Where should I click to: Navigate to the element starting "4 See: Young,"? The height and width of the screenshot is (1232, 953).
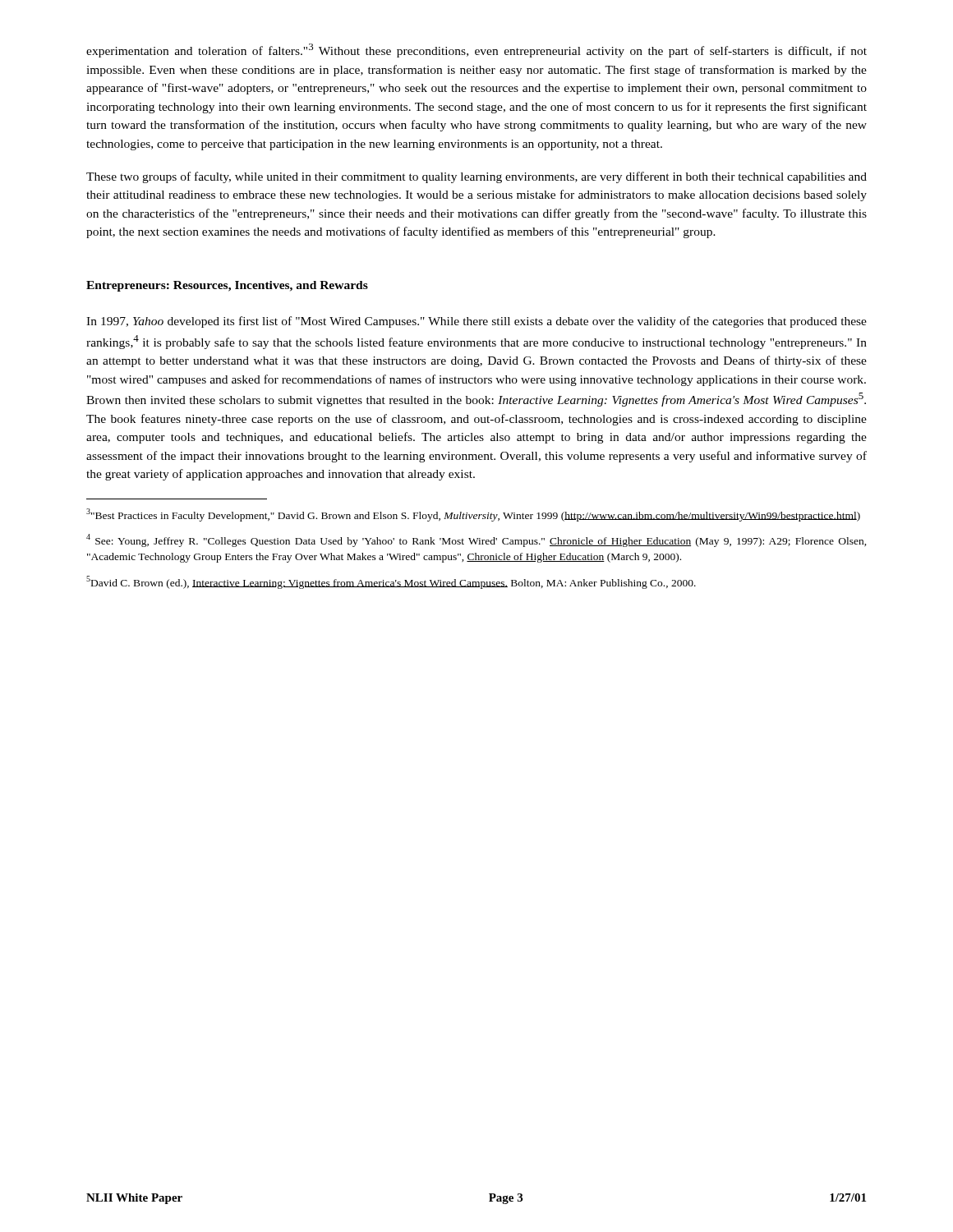click(x=476, y=547)
